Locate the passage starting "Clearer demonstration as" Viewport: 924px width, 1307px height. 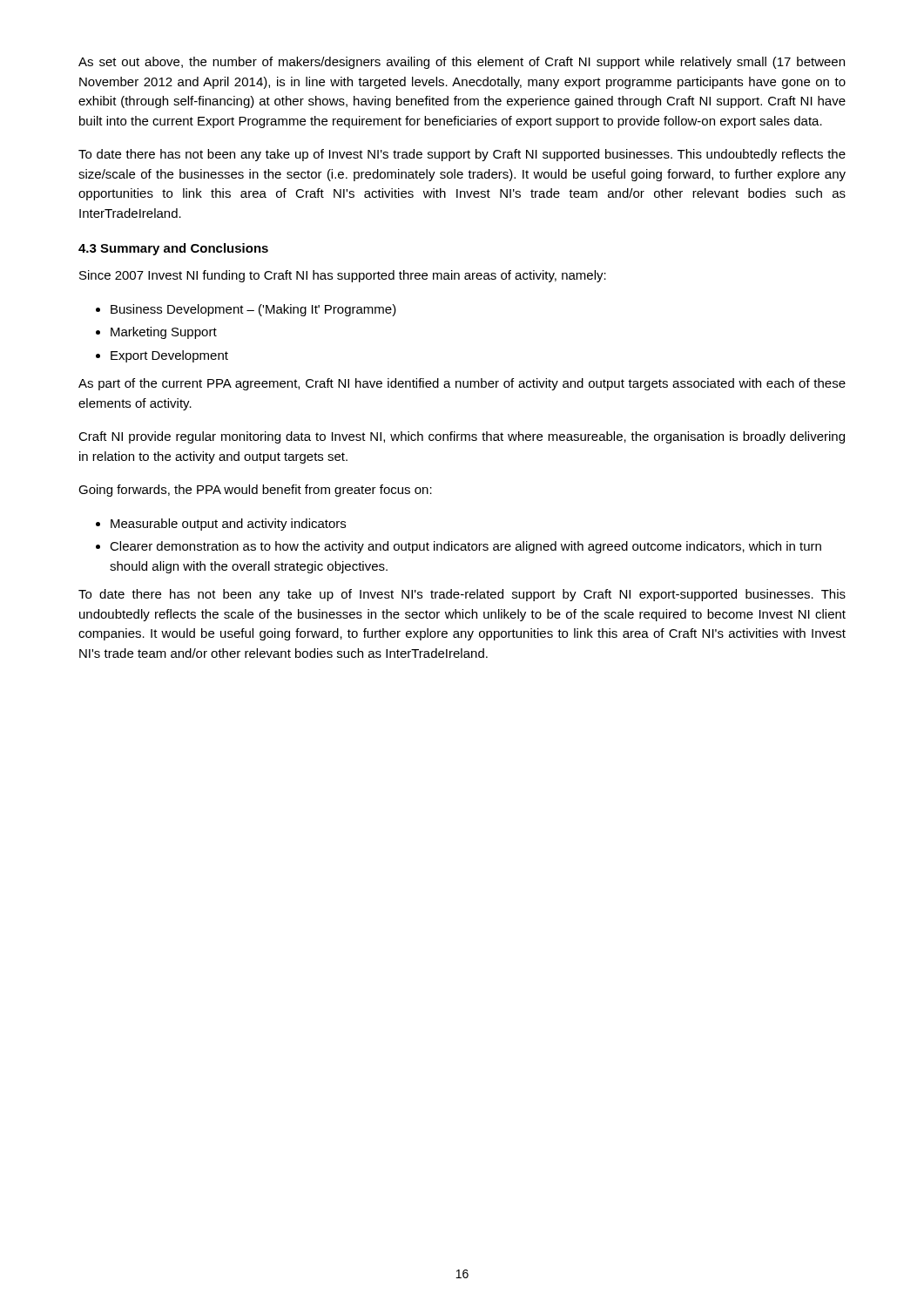click(466, 556)
